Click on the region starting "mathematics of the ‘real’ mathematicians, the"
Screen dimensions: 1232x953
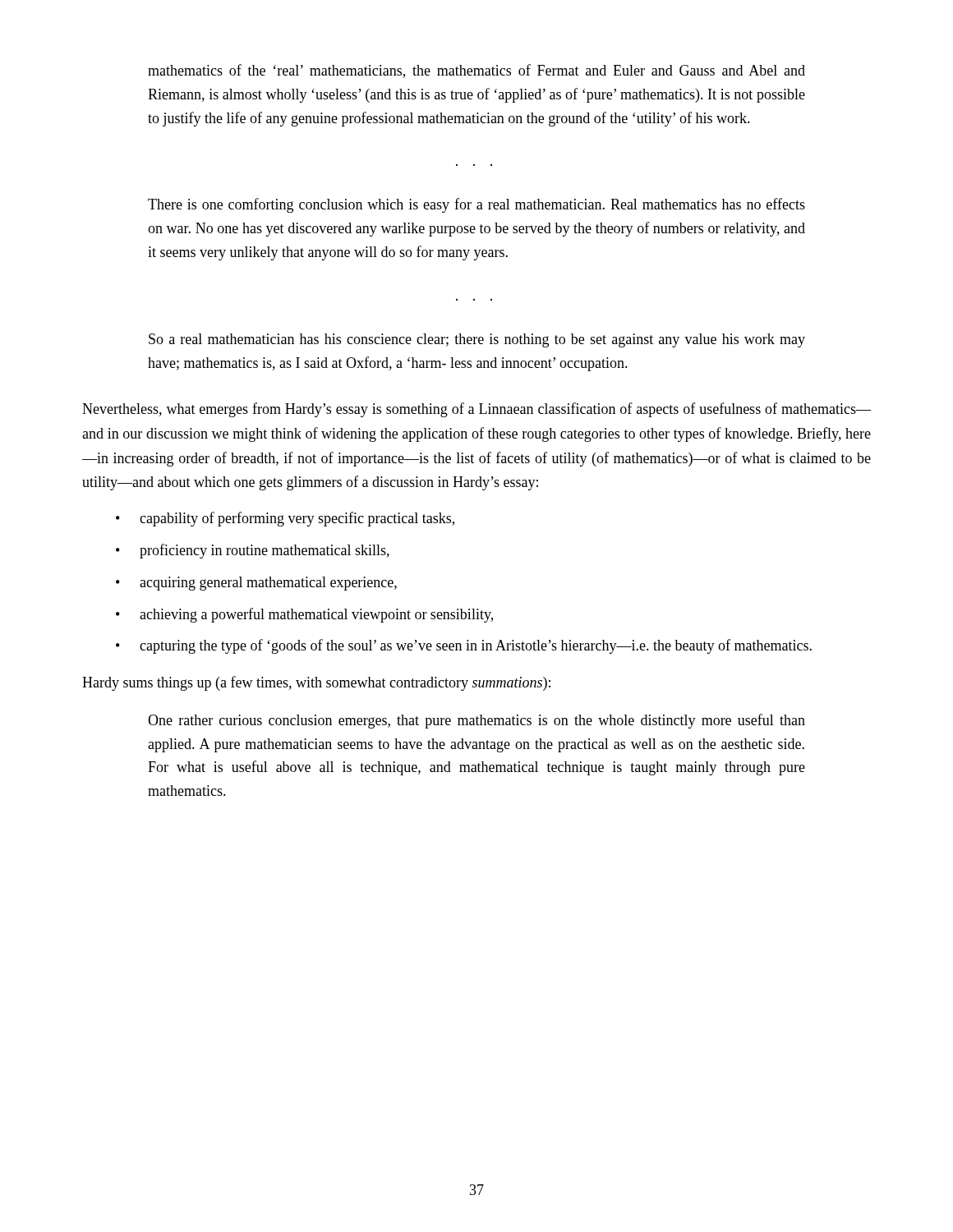(x=476, y=95)
